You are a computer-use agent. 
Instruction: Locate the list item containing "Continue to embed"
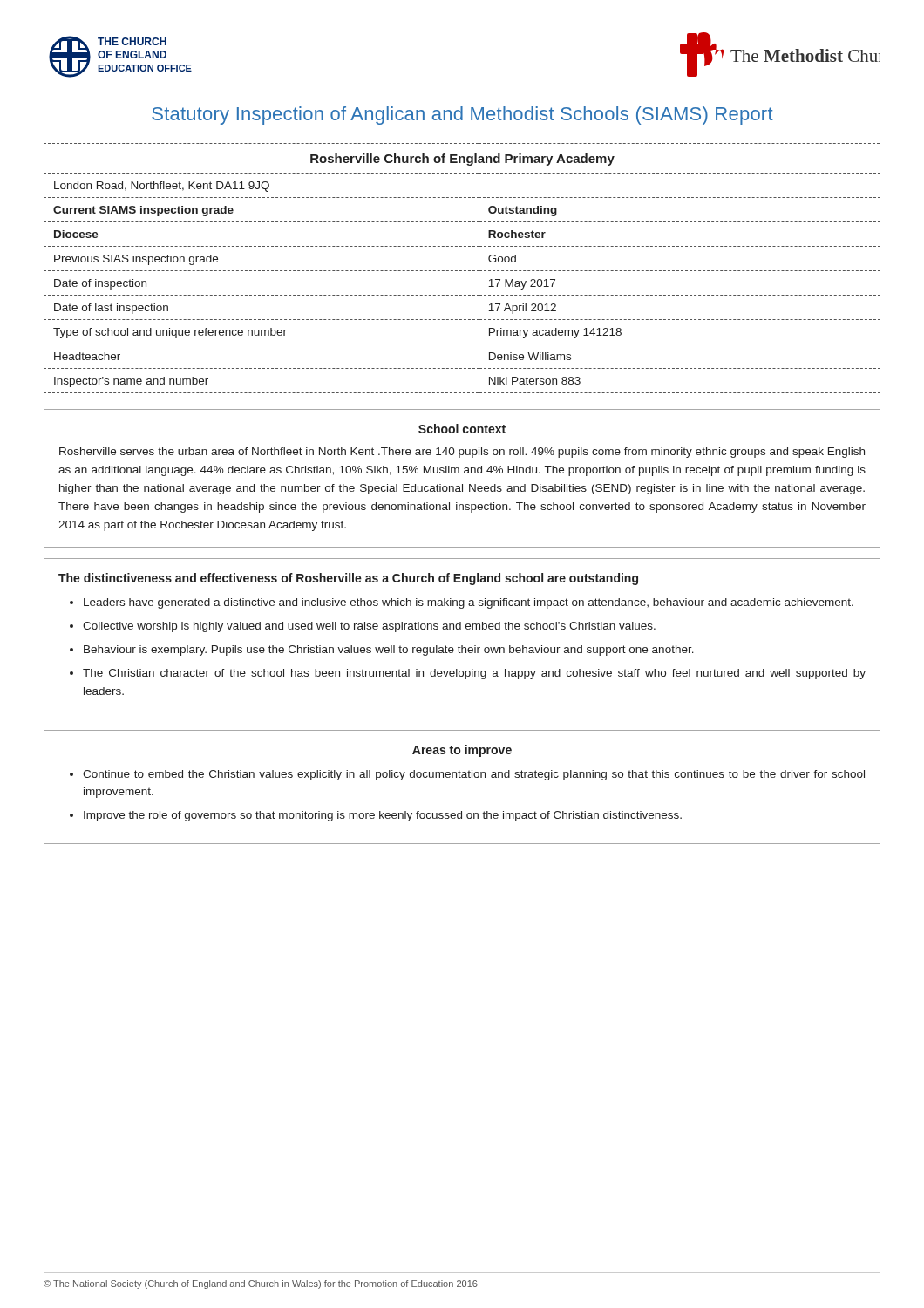(474, 783)
